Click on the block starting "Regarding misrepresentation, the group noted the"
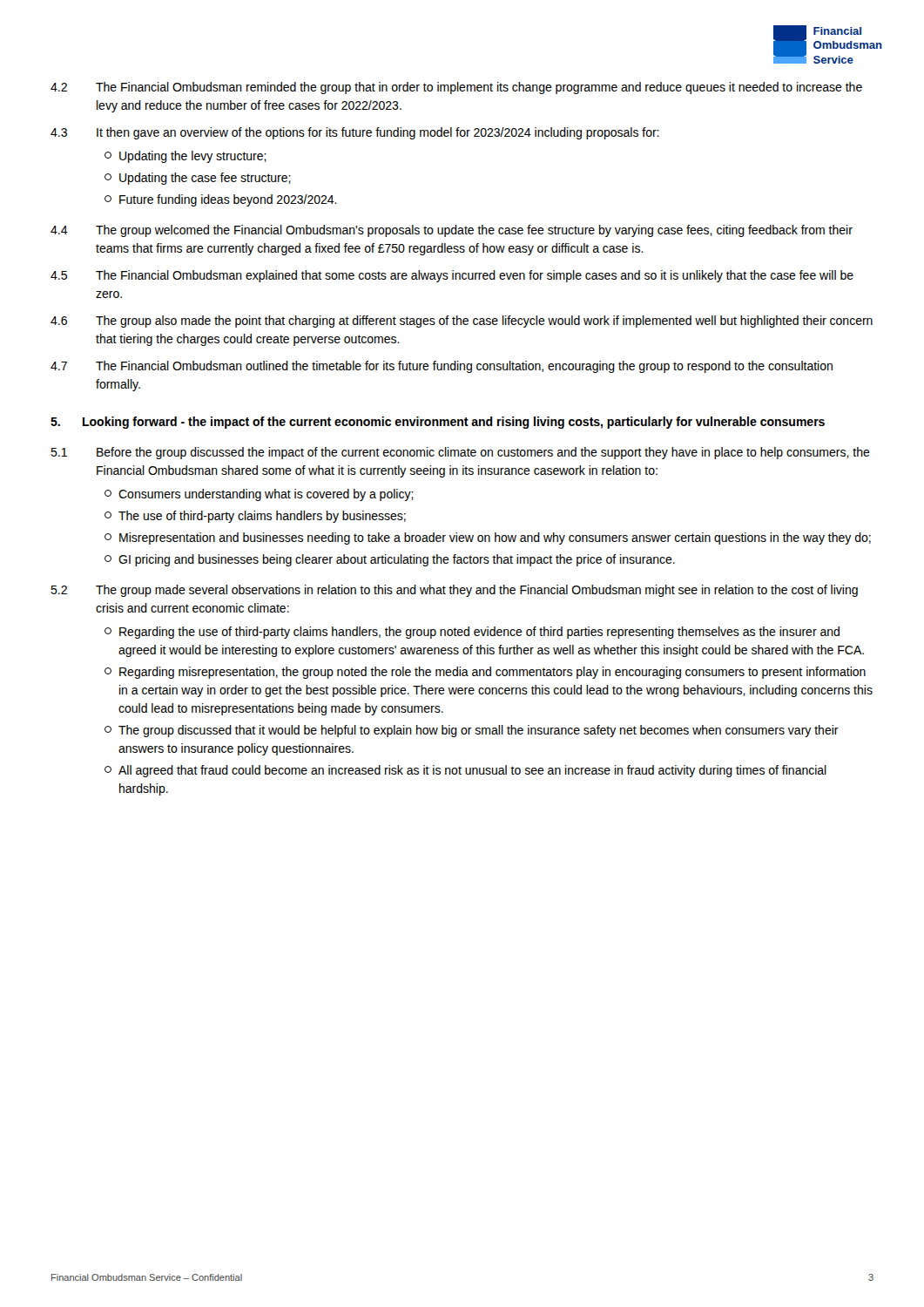 click(489, 690)
